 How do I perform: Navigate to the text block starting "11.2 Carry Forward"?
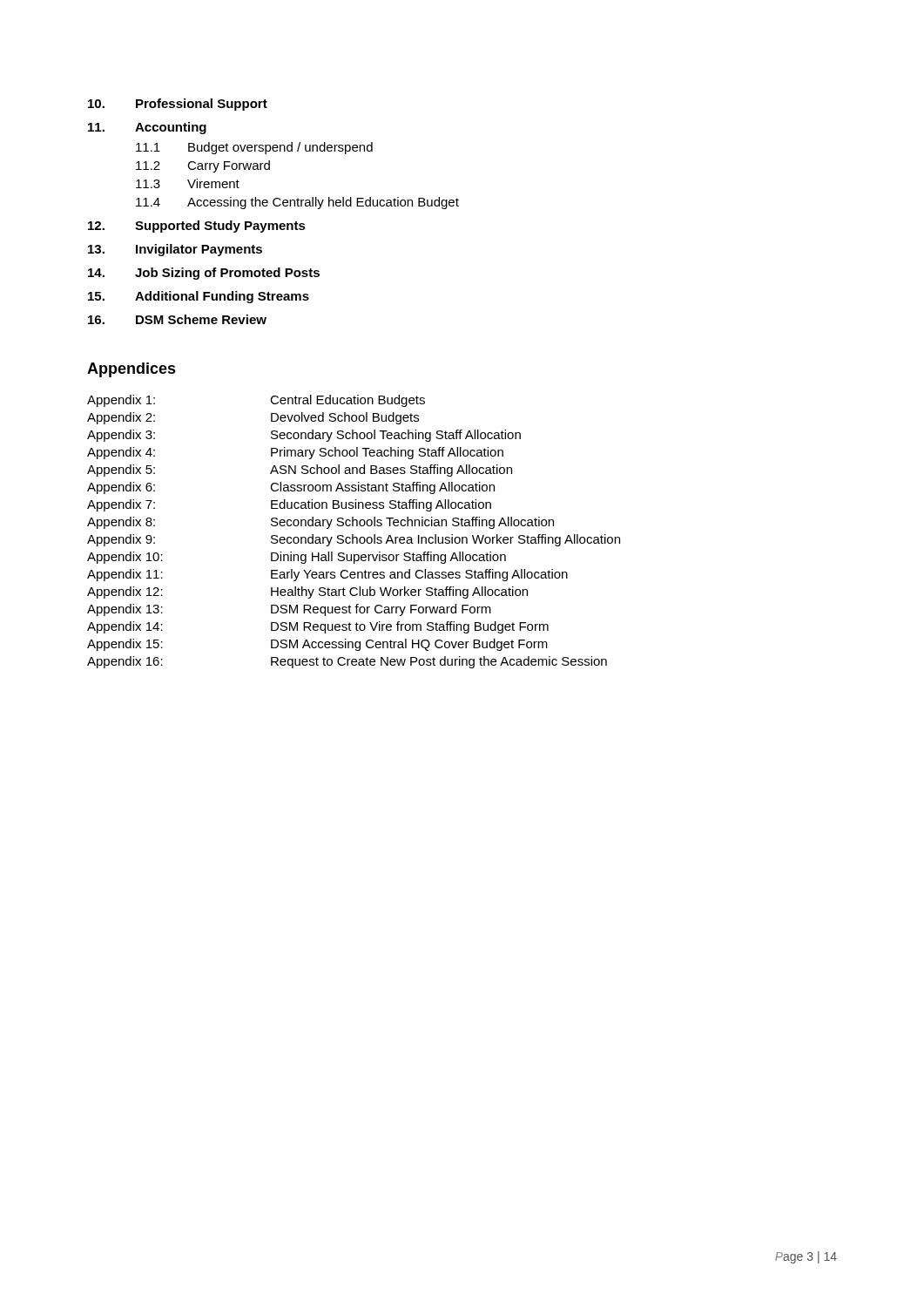[x=203, y=165]
